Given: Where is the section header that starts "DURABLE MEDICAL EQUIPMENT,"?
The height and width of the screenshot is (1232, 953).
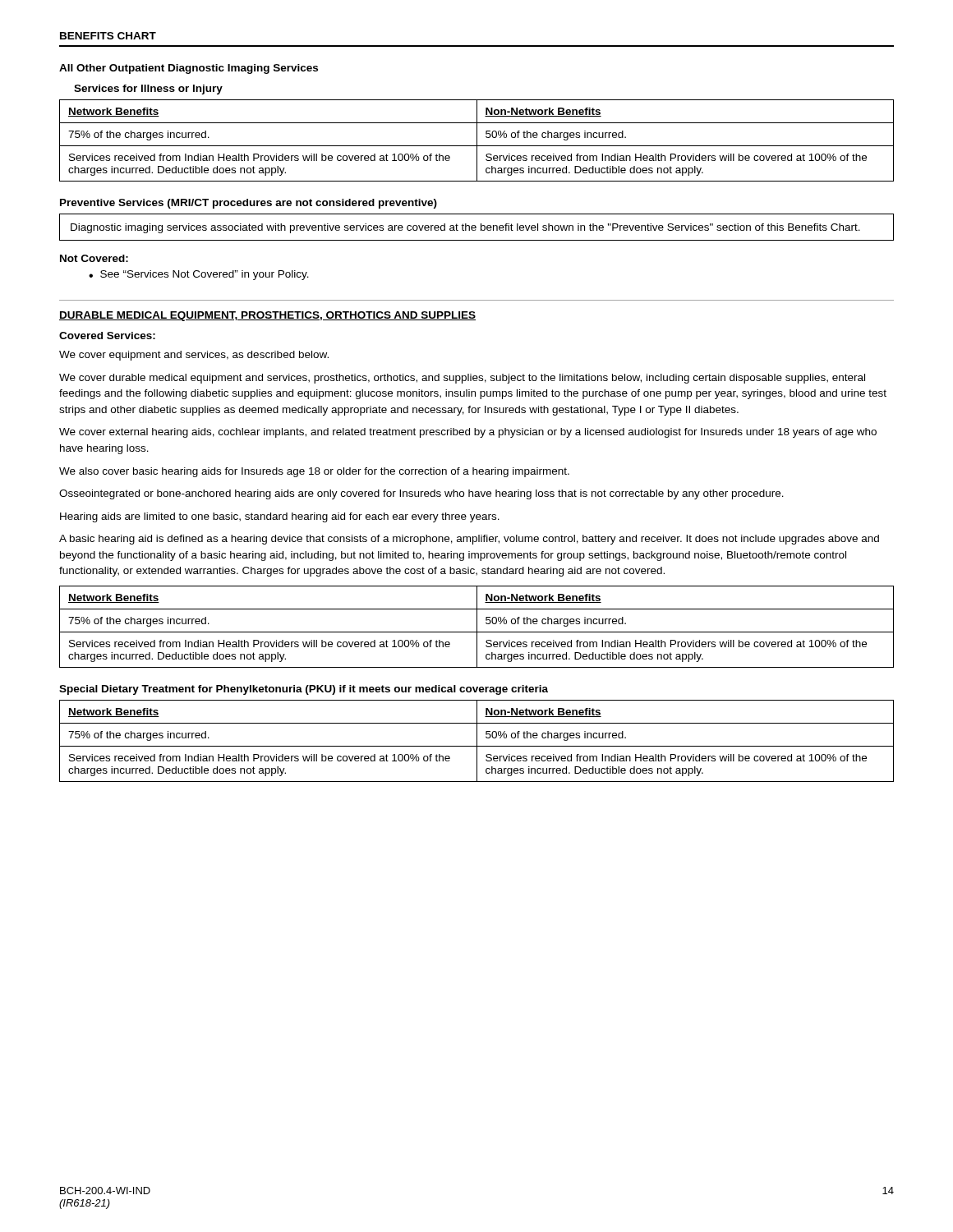Looking at the screenshot, I should [x=267, y=315].
